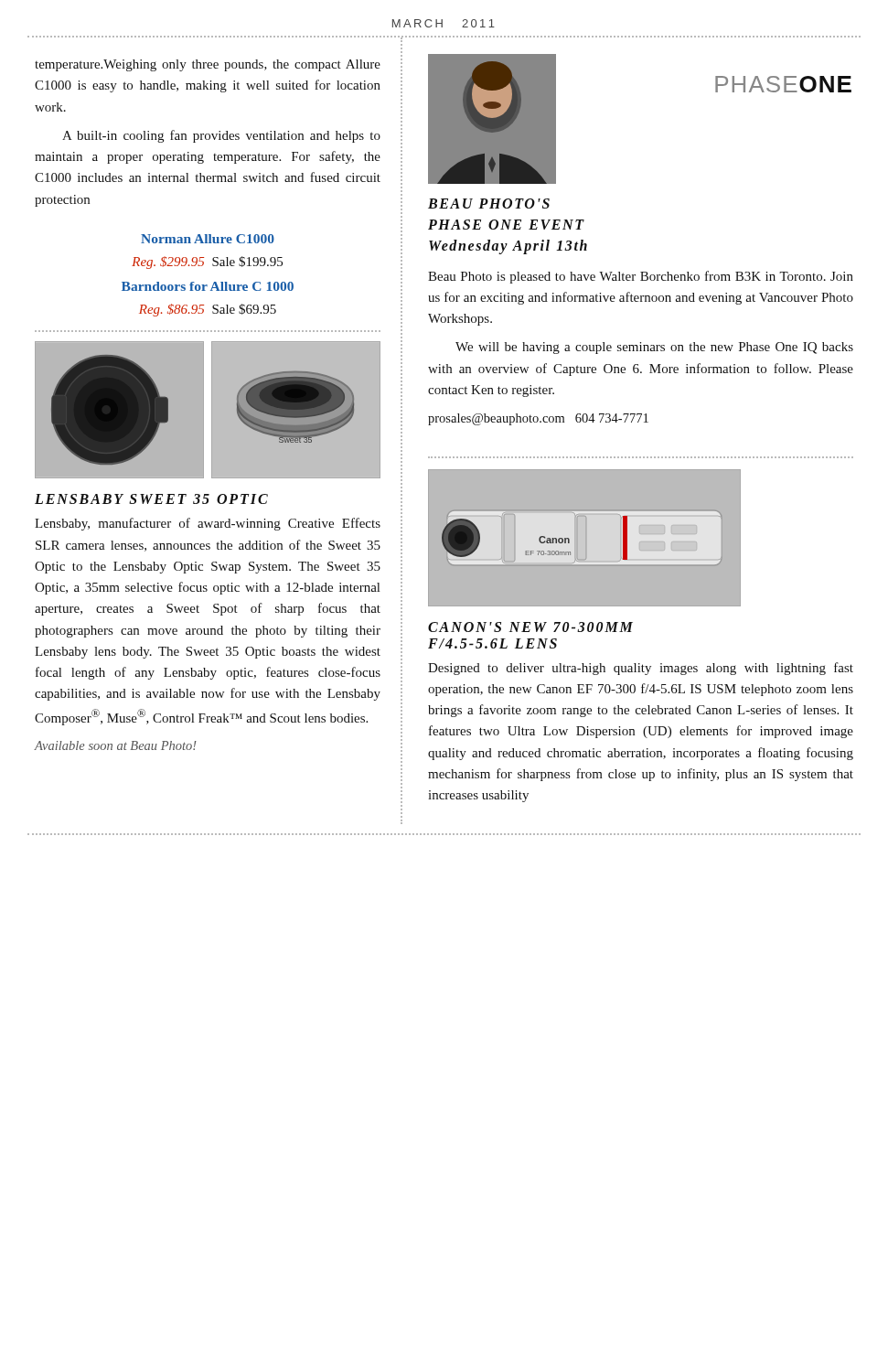Where is the passage that starts "Designed to deliver"?
Viewport: 888px width, 1372px height.
pyautogui.click(x=641, y=732)
